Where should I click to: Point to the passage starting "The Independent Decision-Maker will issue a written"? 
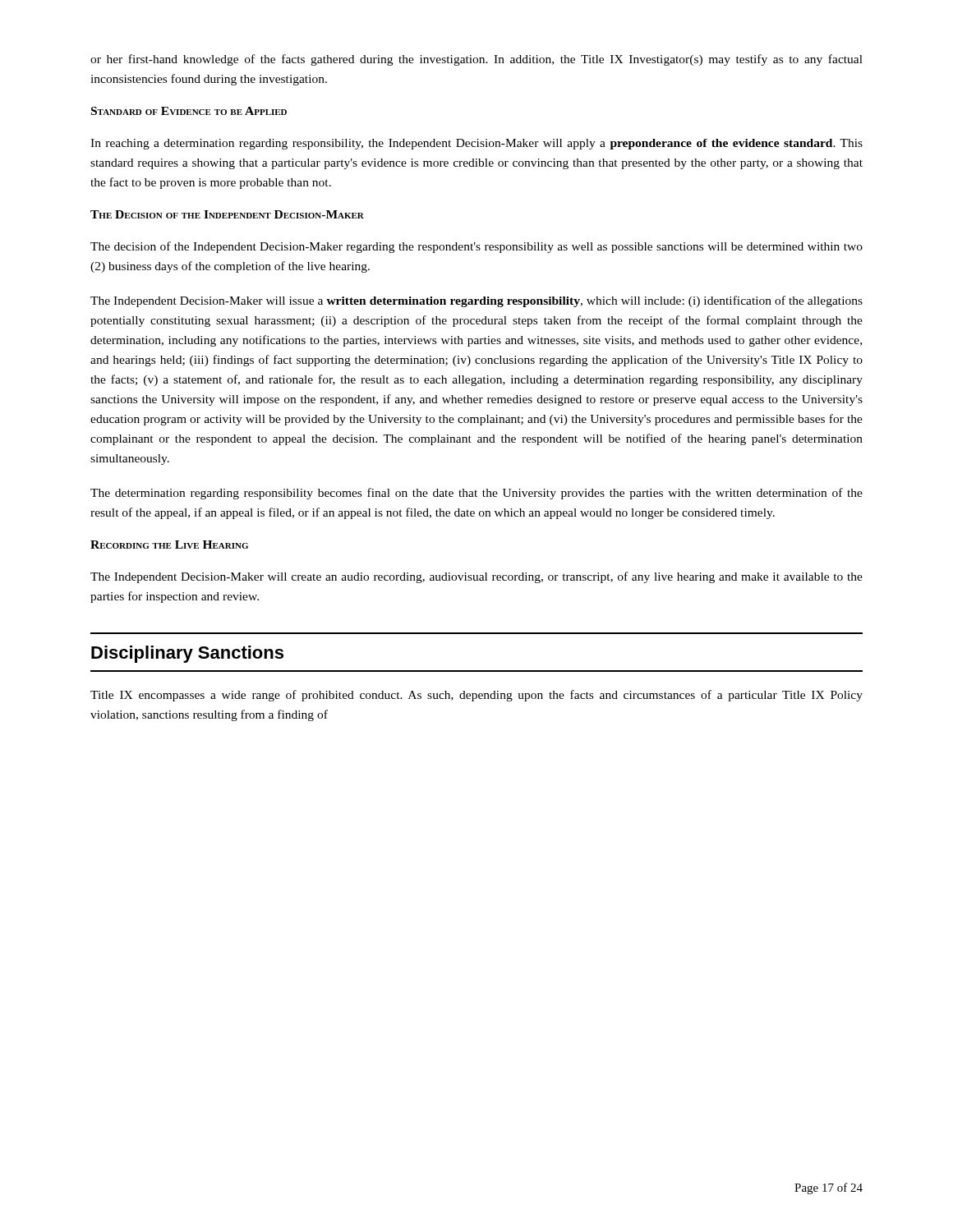pyautogui.click(x=476, y=379)
